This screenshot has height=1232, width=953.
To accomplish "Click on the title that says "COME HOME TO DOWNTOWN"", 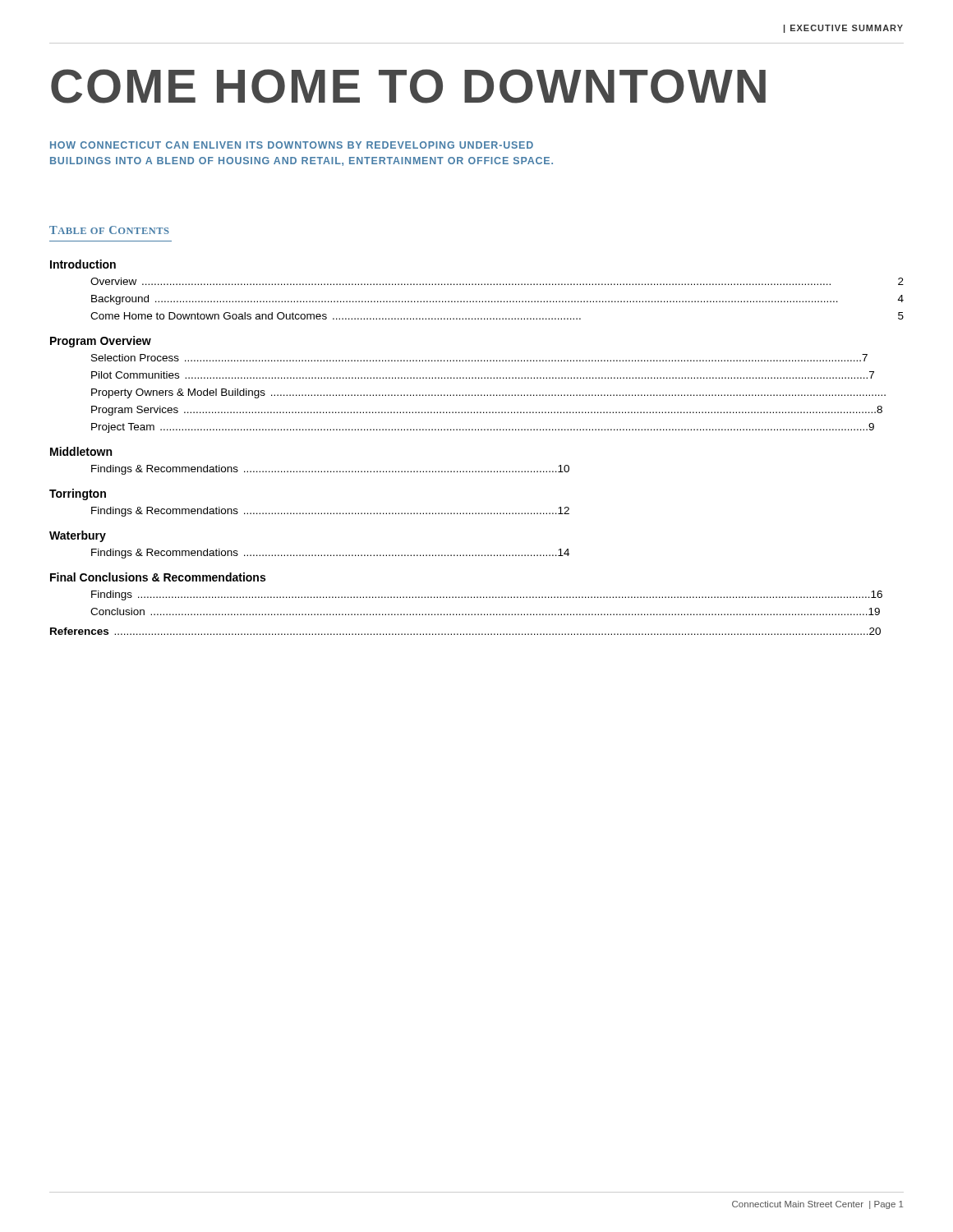I will pos(410,87).
